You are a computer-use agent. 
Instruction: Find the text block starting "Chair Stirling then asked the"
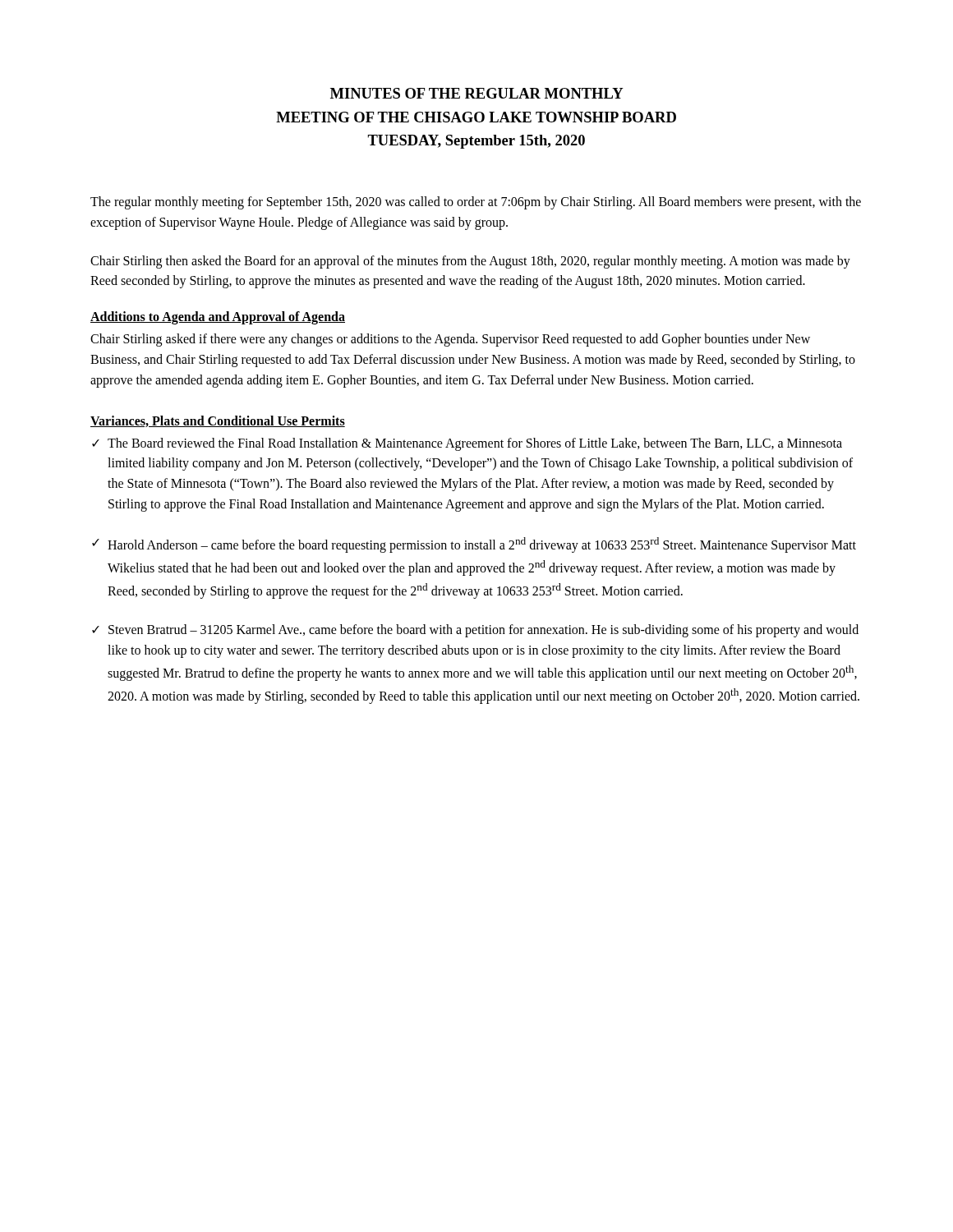470,271
